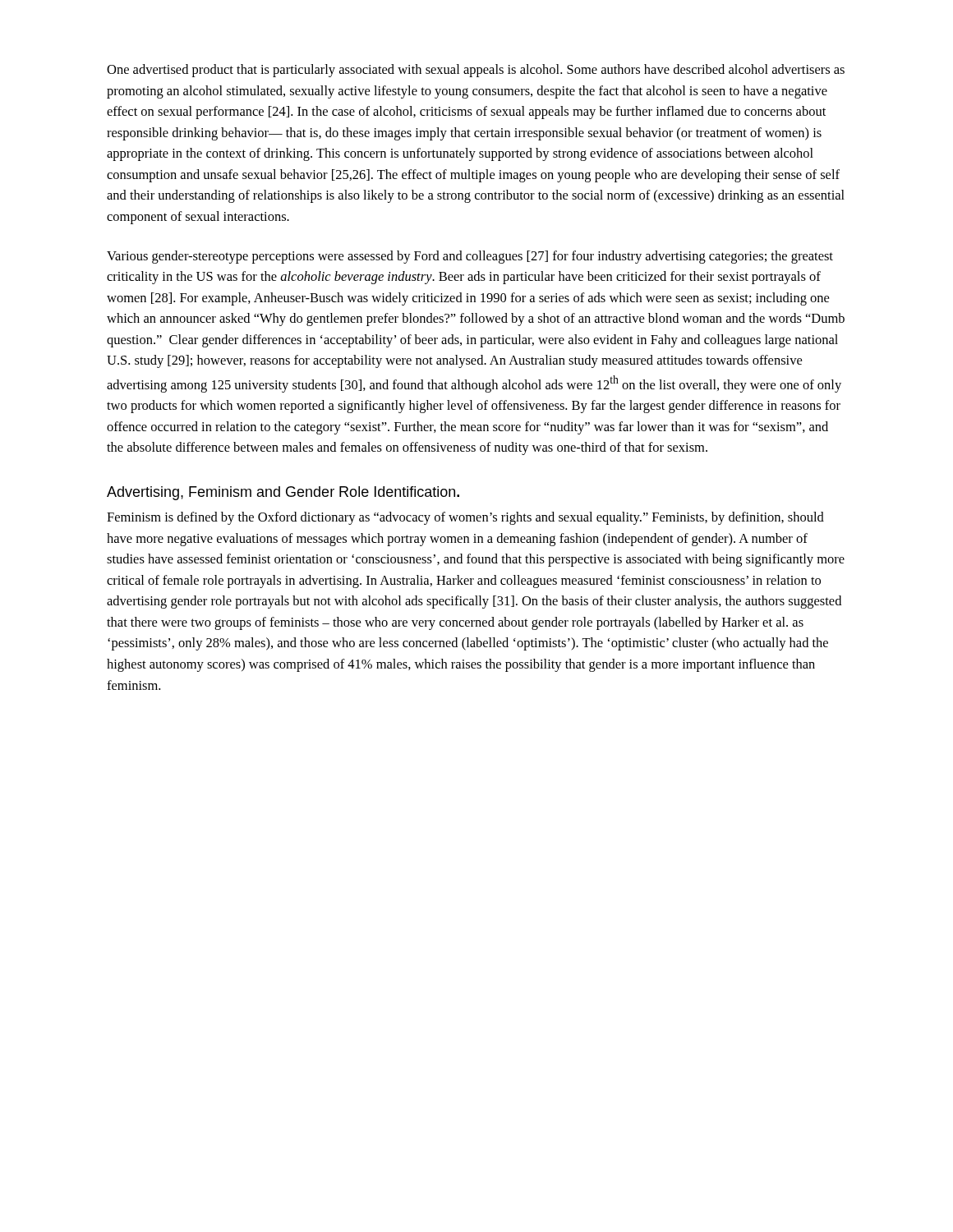The height and width of the screenshot is (1232, 953).
Task: Click on the element starting "Feminism is defined by the"
Action: click(x=476, y=601)
